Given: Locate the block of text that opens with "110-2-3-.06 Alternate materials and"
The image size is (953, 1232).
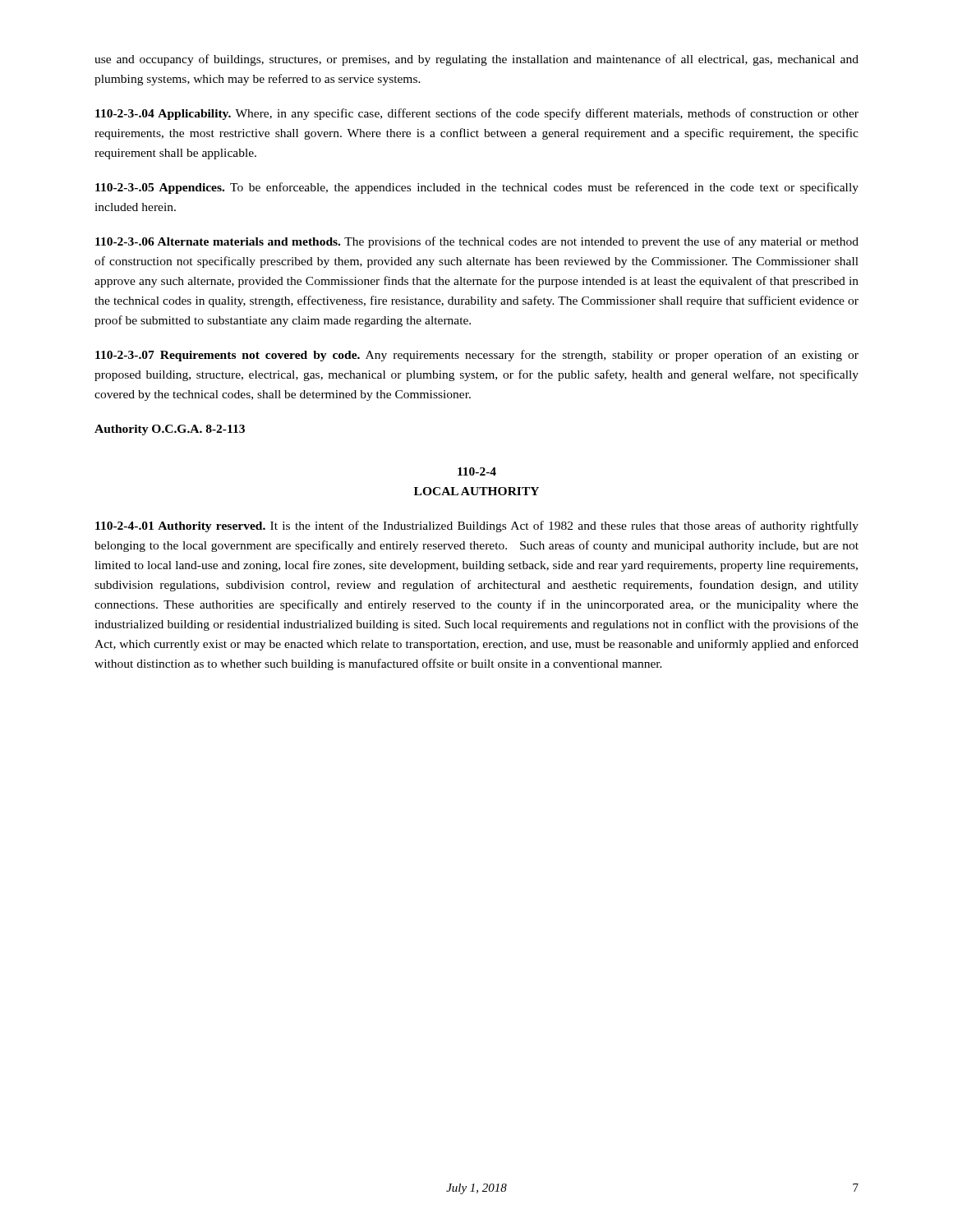Looking at the screenshot, I should (x=476, y=281).
